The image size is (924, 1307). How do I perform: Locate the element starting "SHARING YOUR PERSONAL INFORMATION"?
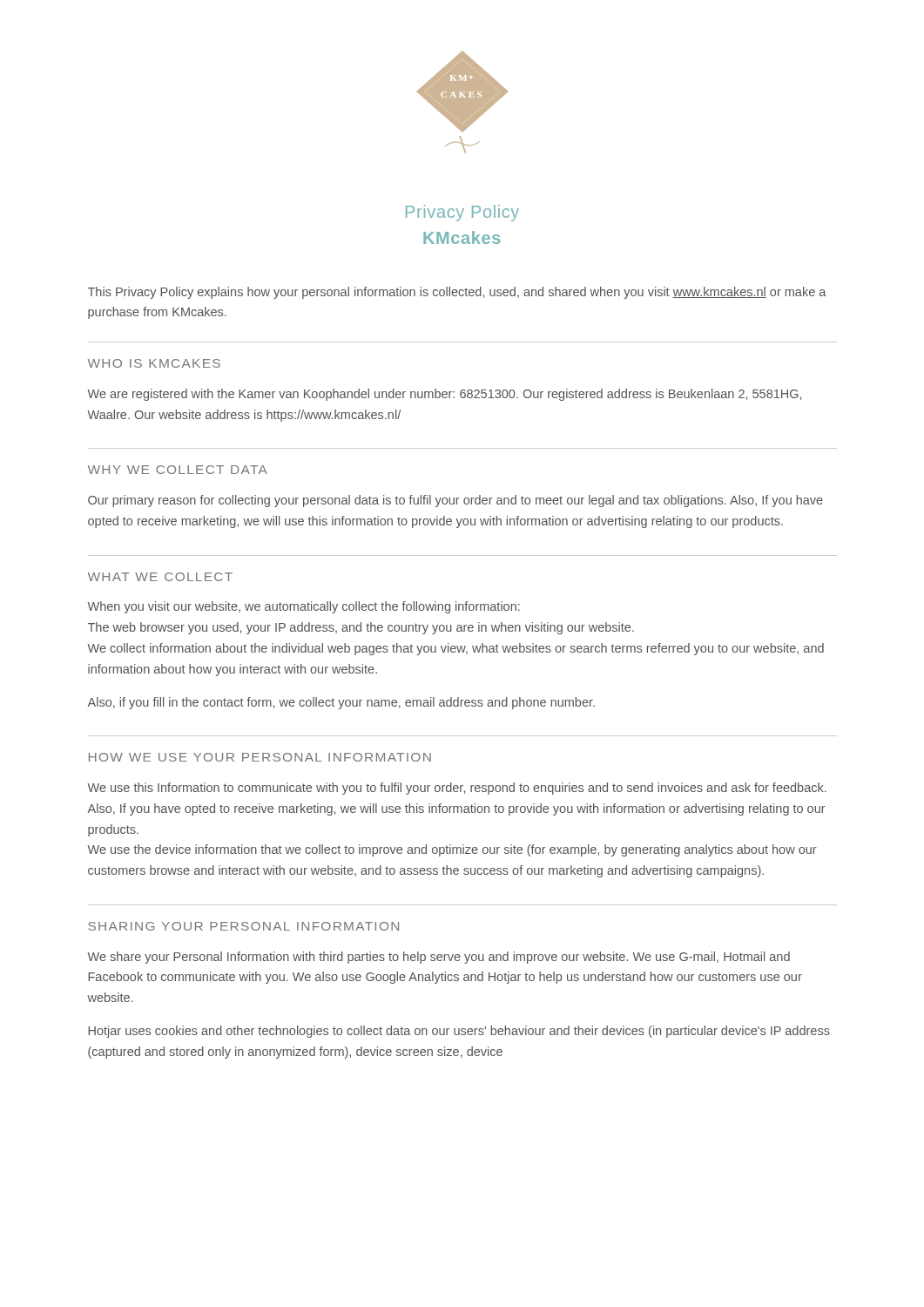point(244,926)
